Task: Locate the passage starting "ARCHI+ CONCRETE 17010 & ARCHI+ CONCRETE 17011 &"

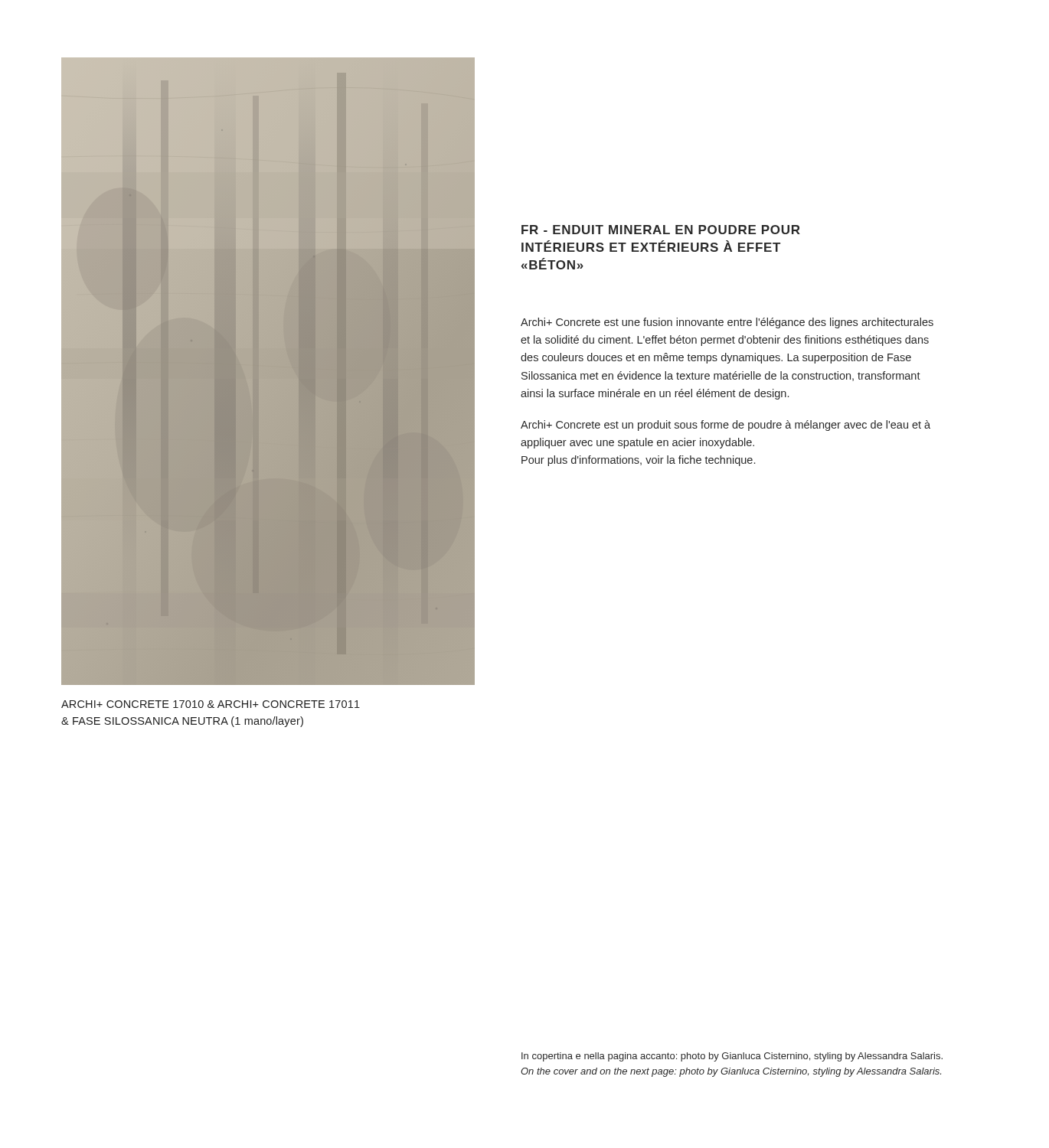Action: click(211, 712)
